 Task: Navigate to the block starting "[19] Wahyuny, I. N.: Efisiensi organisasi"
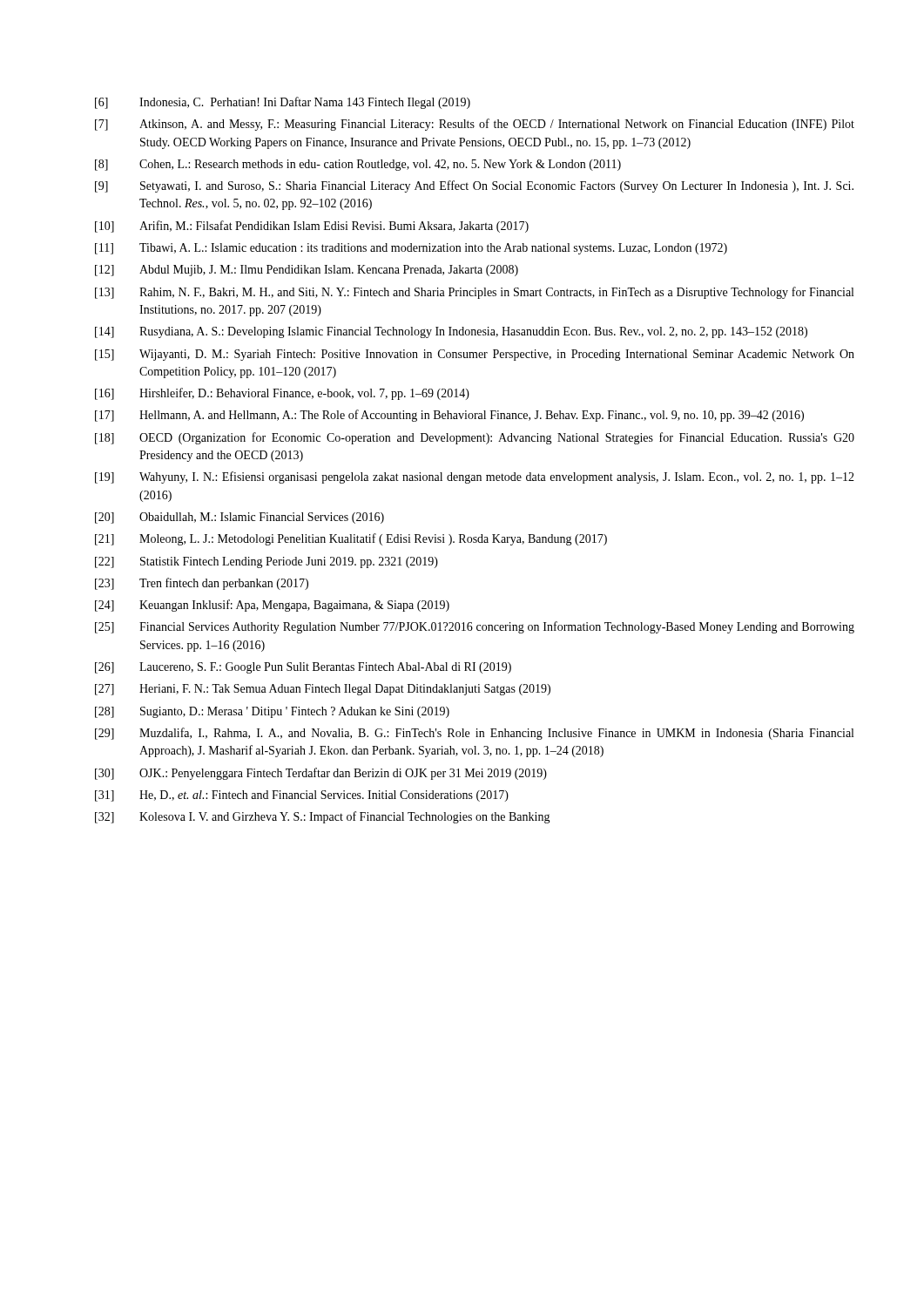pyautogui.click(x=474, y=487)
